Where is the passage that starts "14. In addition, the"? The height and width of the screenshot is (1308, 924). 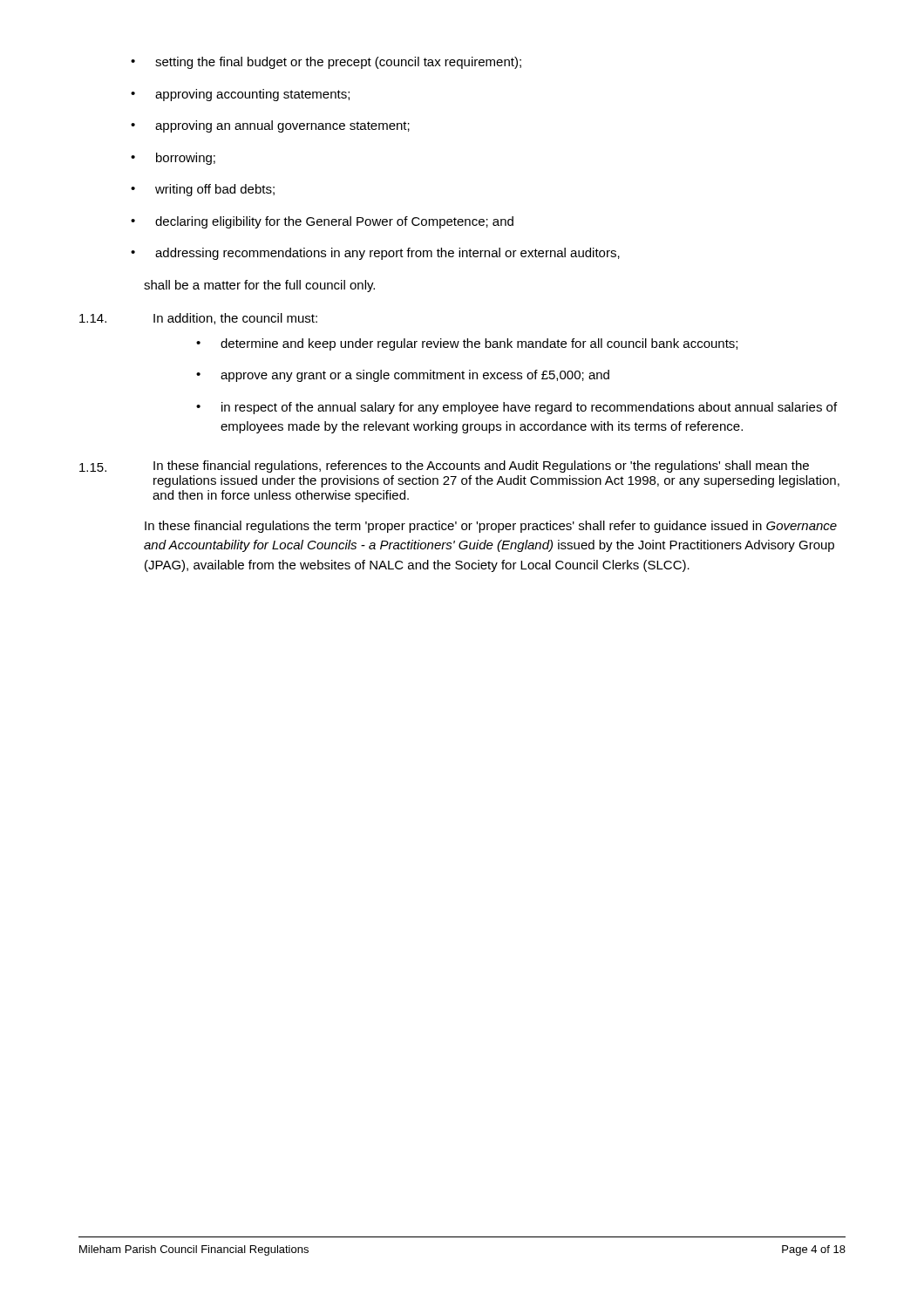click(x=198, y=319)
